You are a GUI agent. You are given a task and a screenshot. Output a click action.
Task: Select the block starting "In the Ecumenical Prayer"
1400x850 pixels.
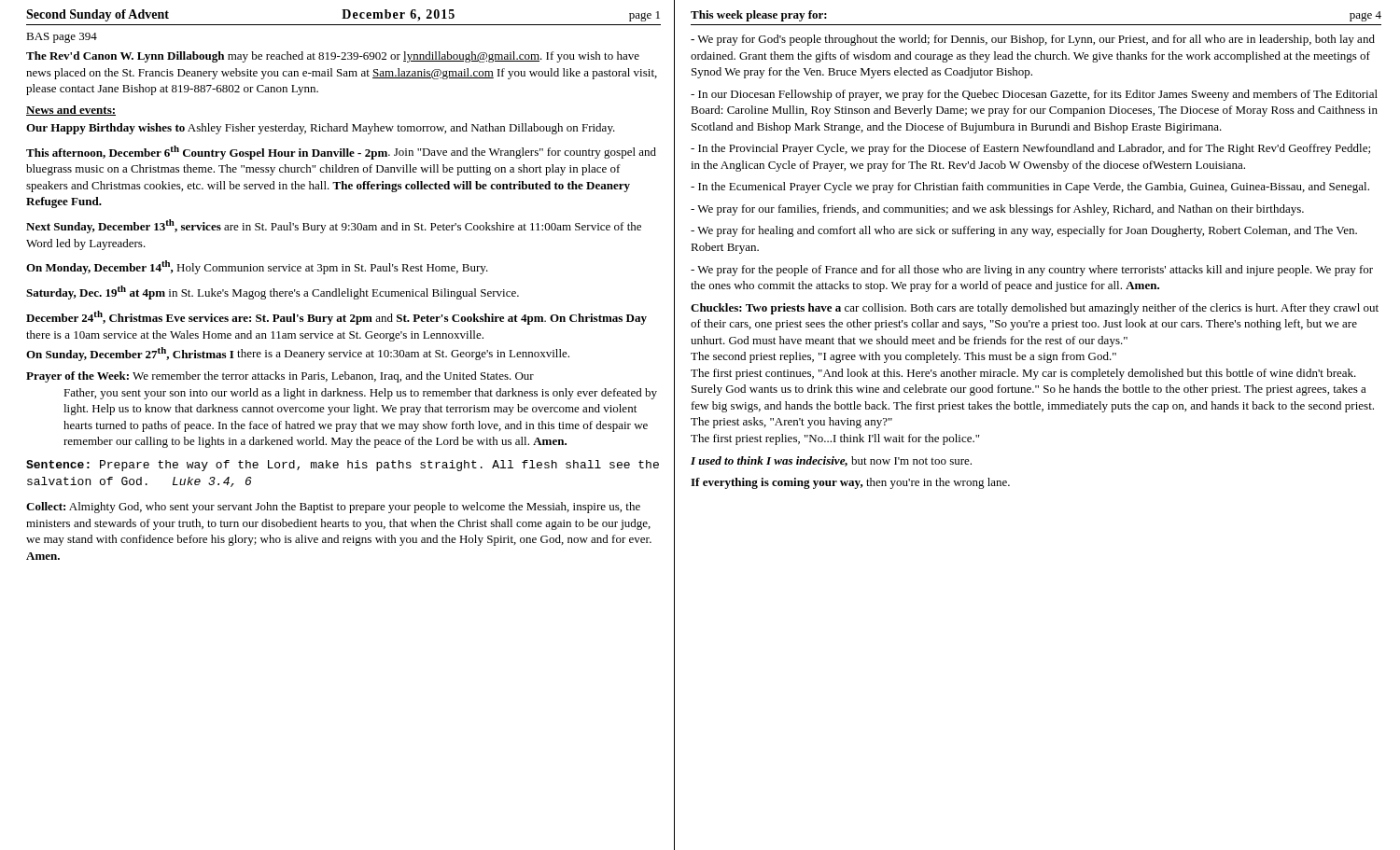pyautogui.click(x=1036, y=187)
